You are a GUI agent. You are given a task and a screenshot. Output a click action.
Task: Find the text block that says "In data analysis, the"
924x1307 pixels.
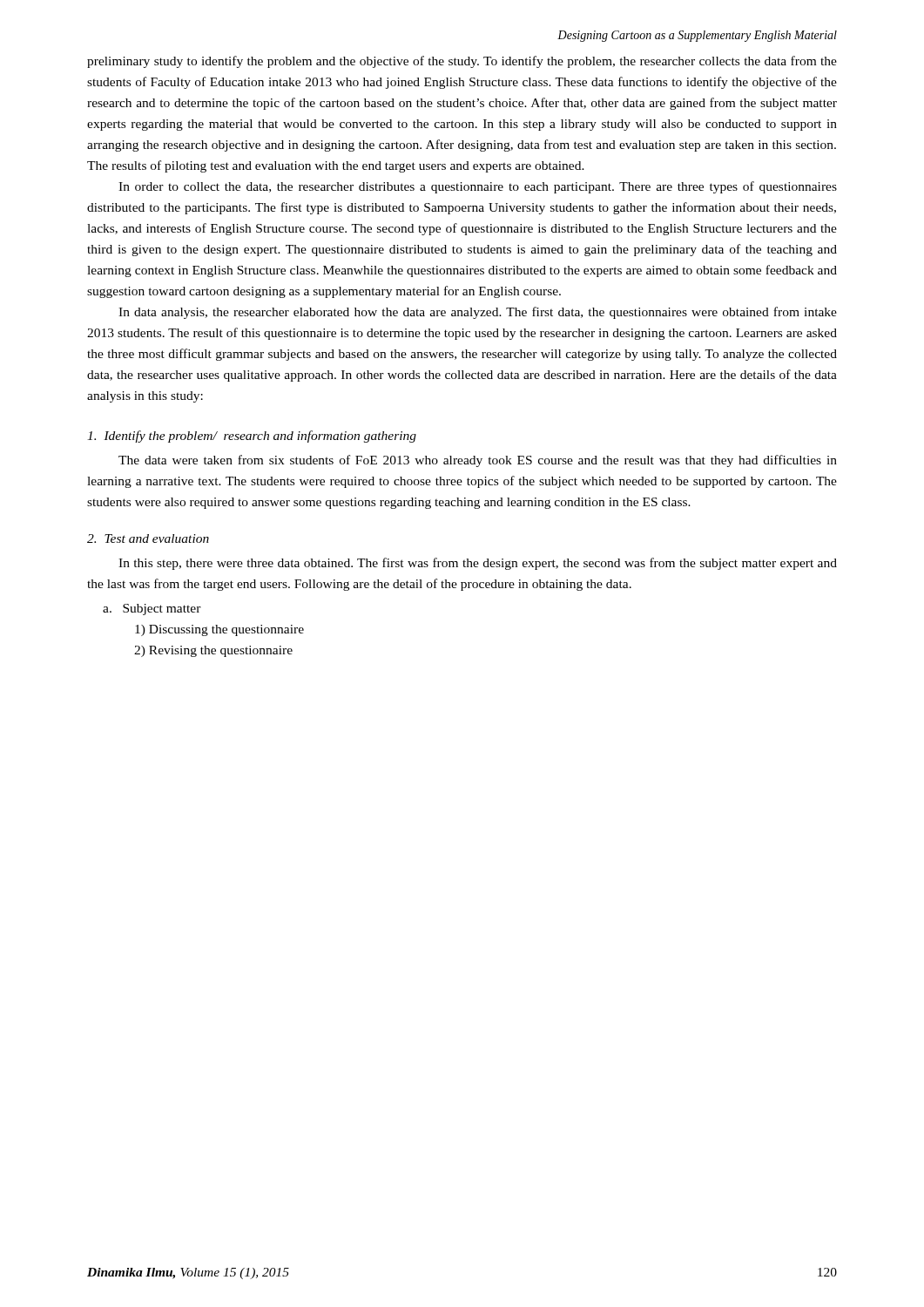click(462, 354)
